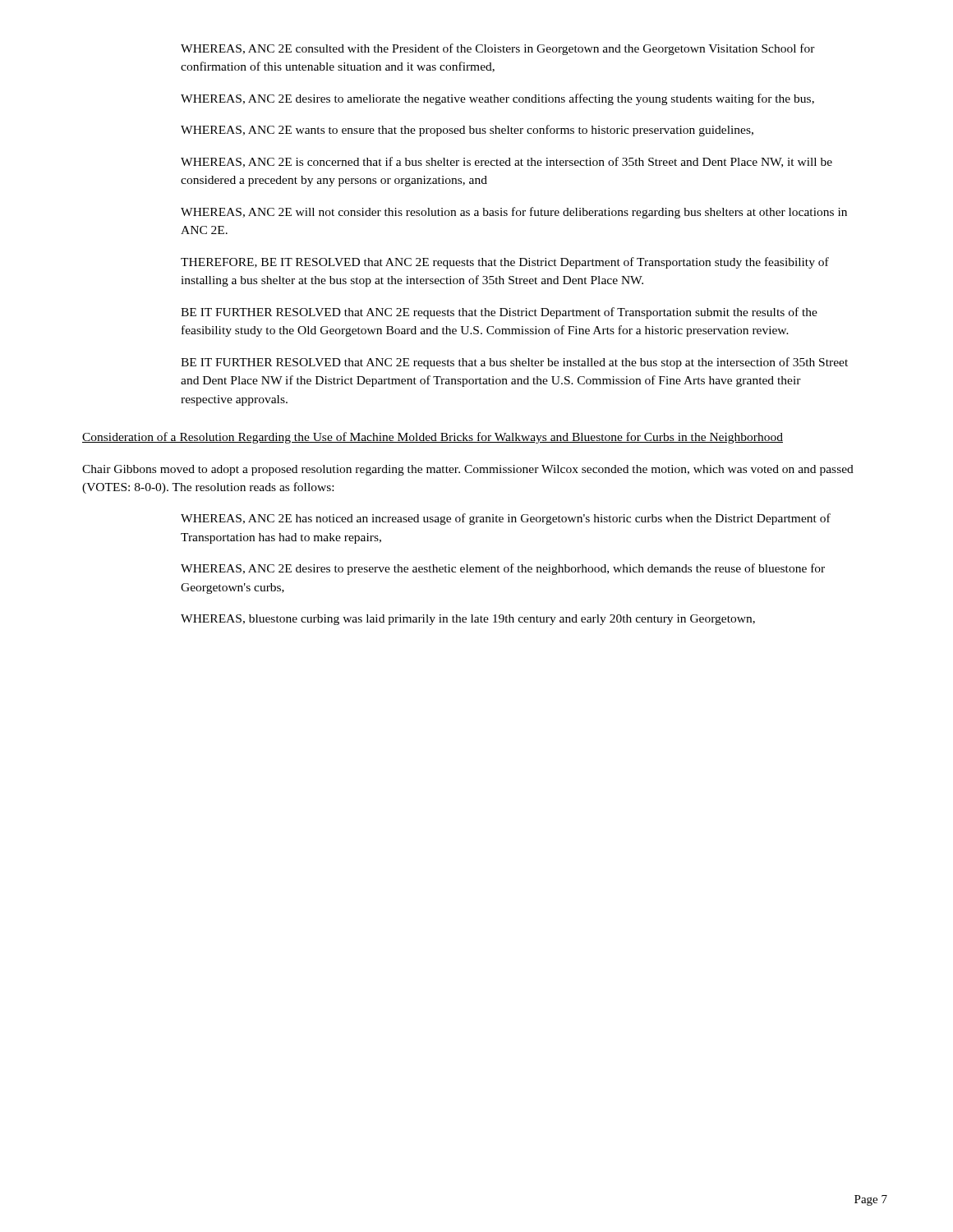Navigate to the block starting "WHEREAS, ANC 2E consulted with the President of"
Image resolution: width=953 pixels, height=1232 pixels.
click(x=498, y=57)
